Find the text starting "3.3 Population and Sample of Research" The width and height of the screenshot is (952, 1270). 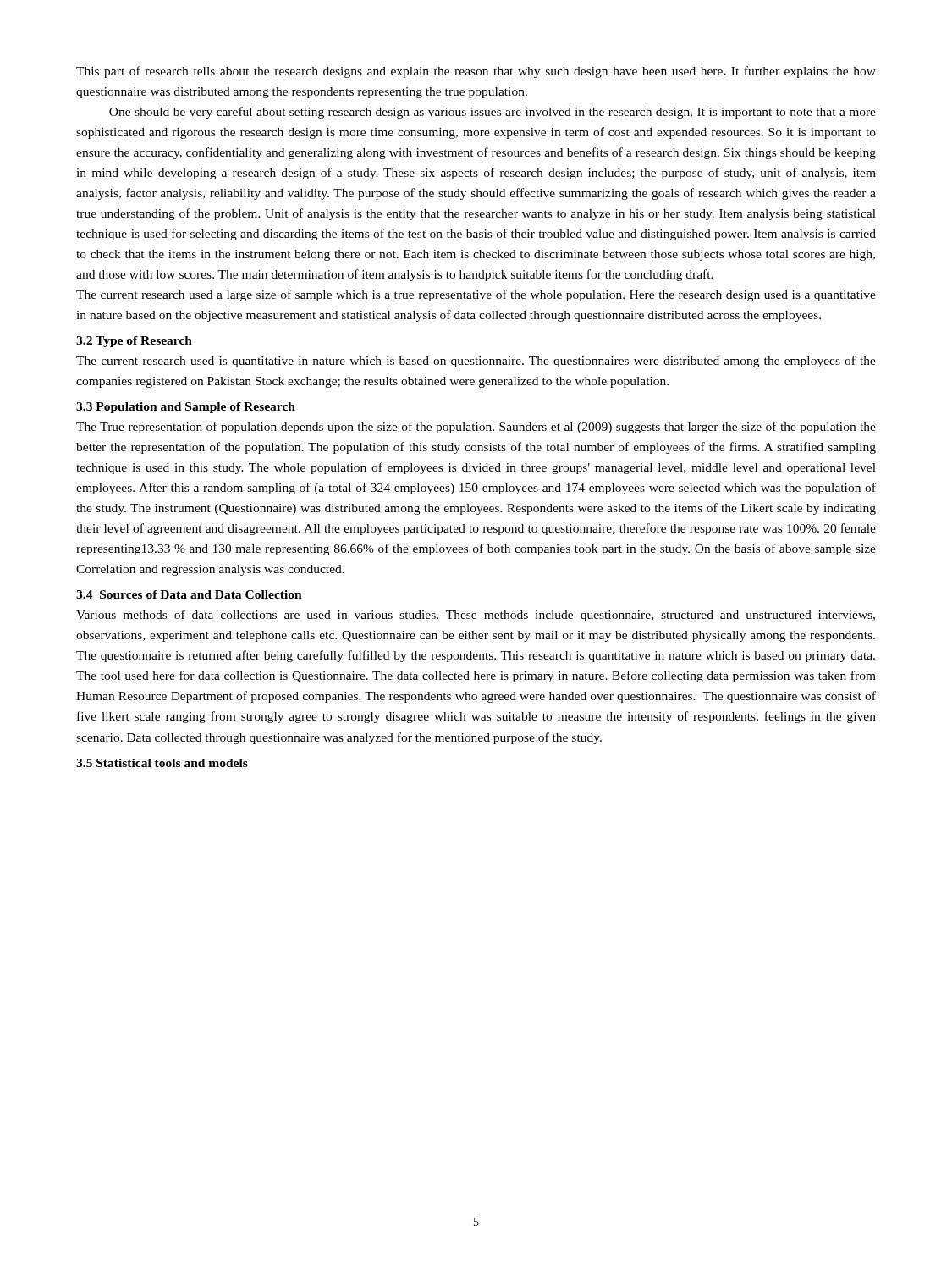(x=186, y=408)
